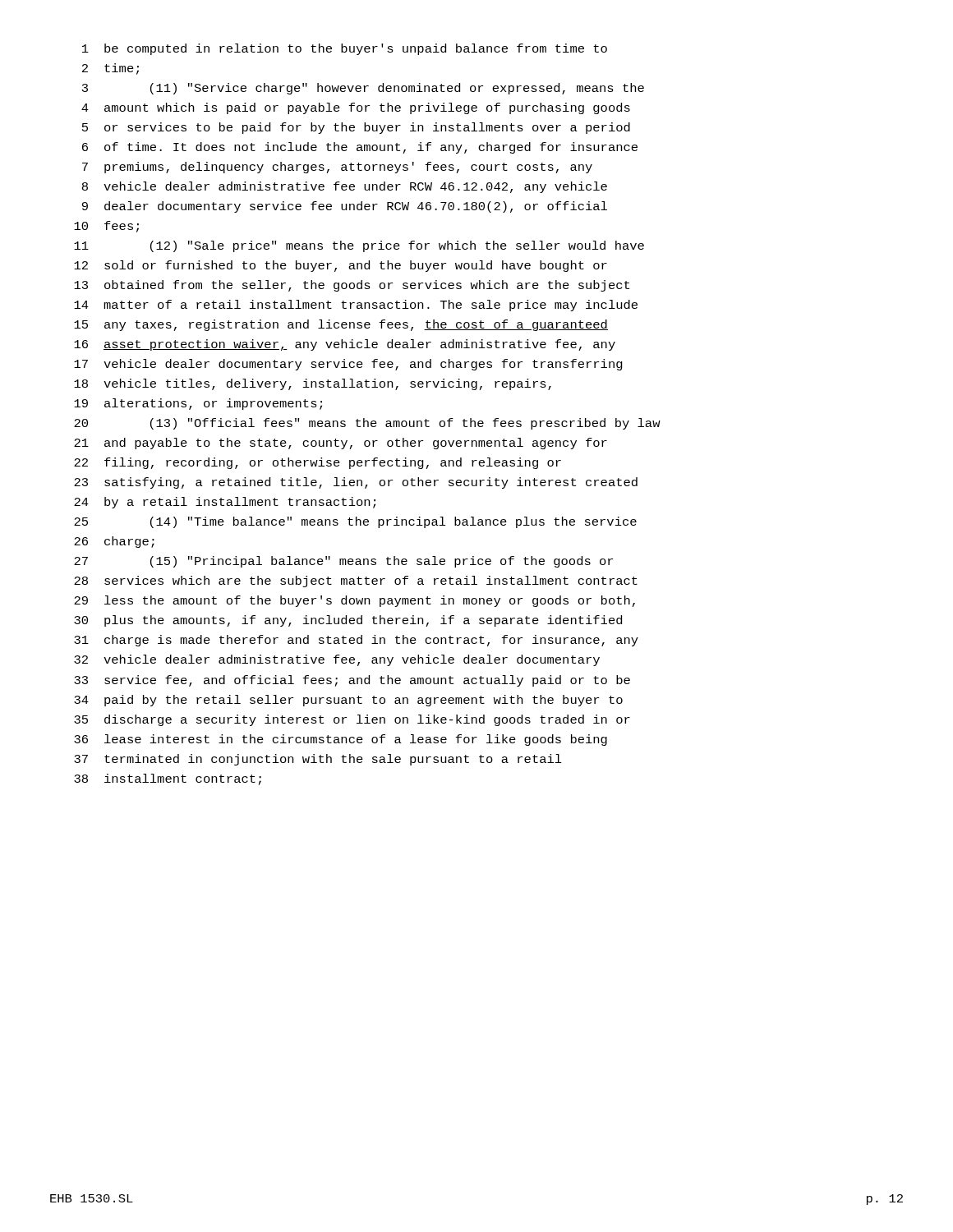This screenshot has width=953, height=1232.
Task: Navigate to the passage starting "6 of time. It does not include the"
Action: (476, 148)
